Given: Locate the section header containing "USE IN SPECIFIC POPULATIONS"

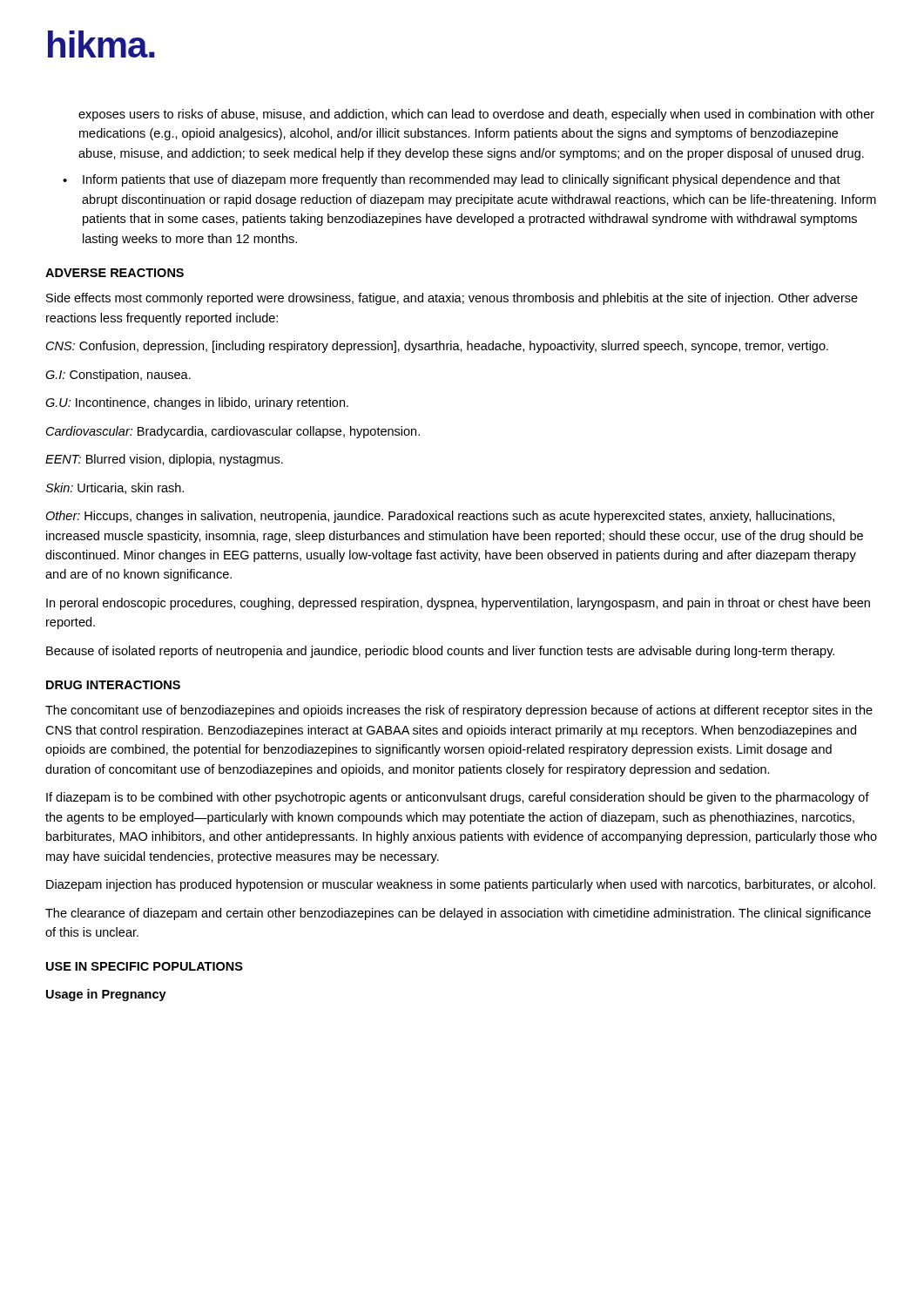Looking at the screenshot, I should [144, 967].
